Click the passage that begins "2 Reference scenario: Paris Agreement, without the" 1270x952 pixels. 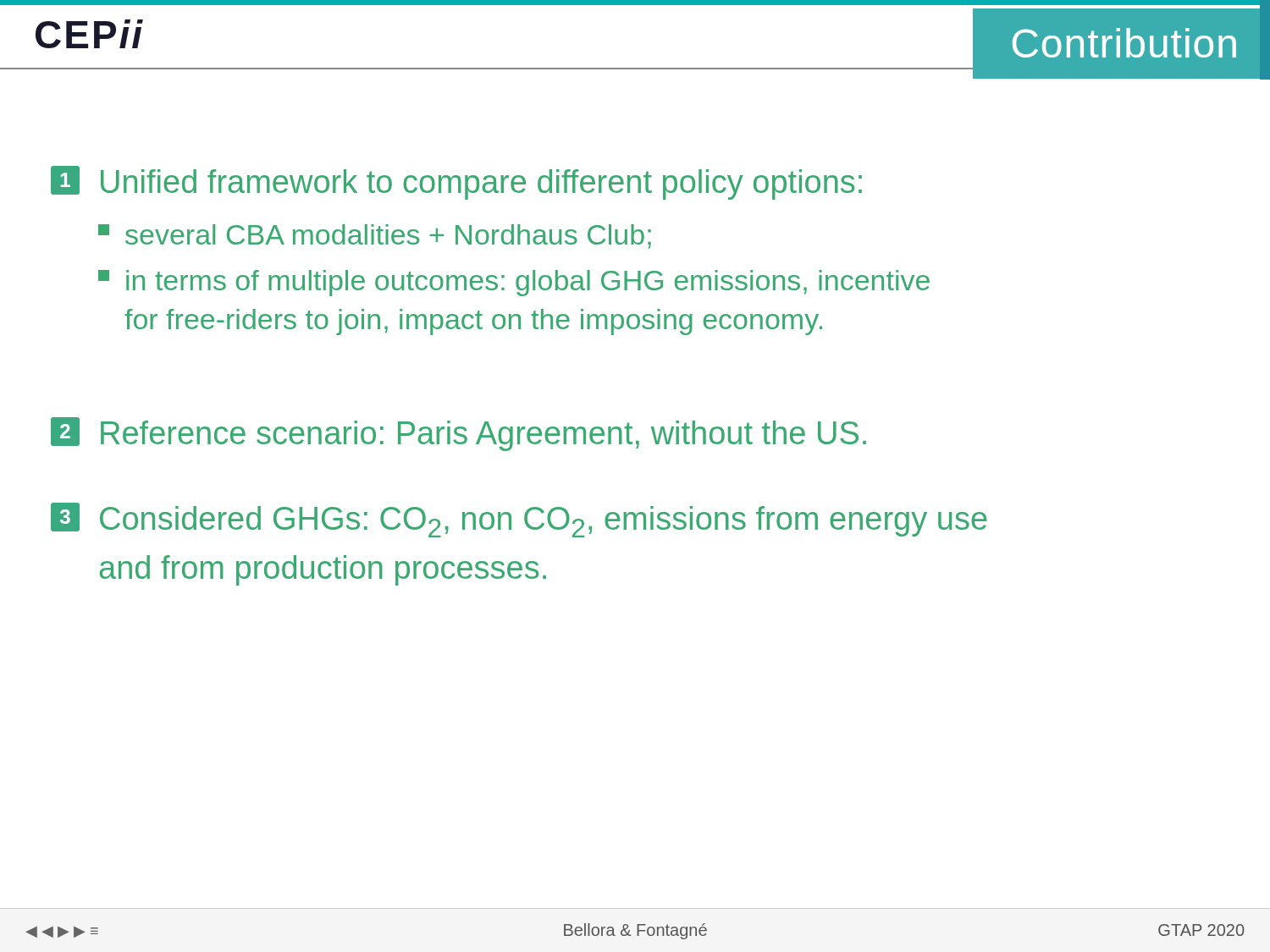pos(460,434)
